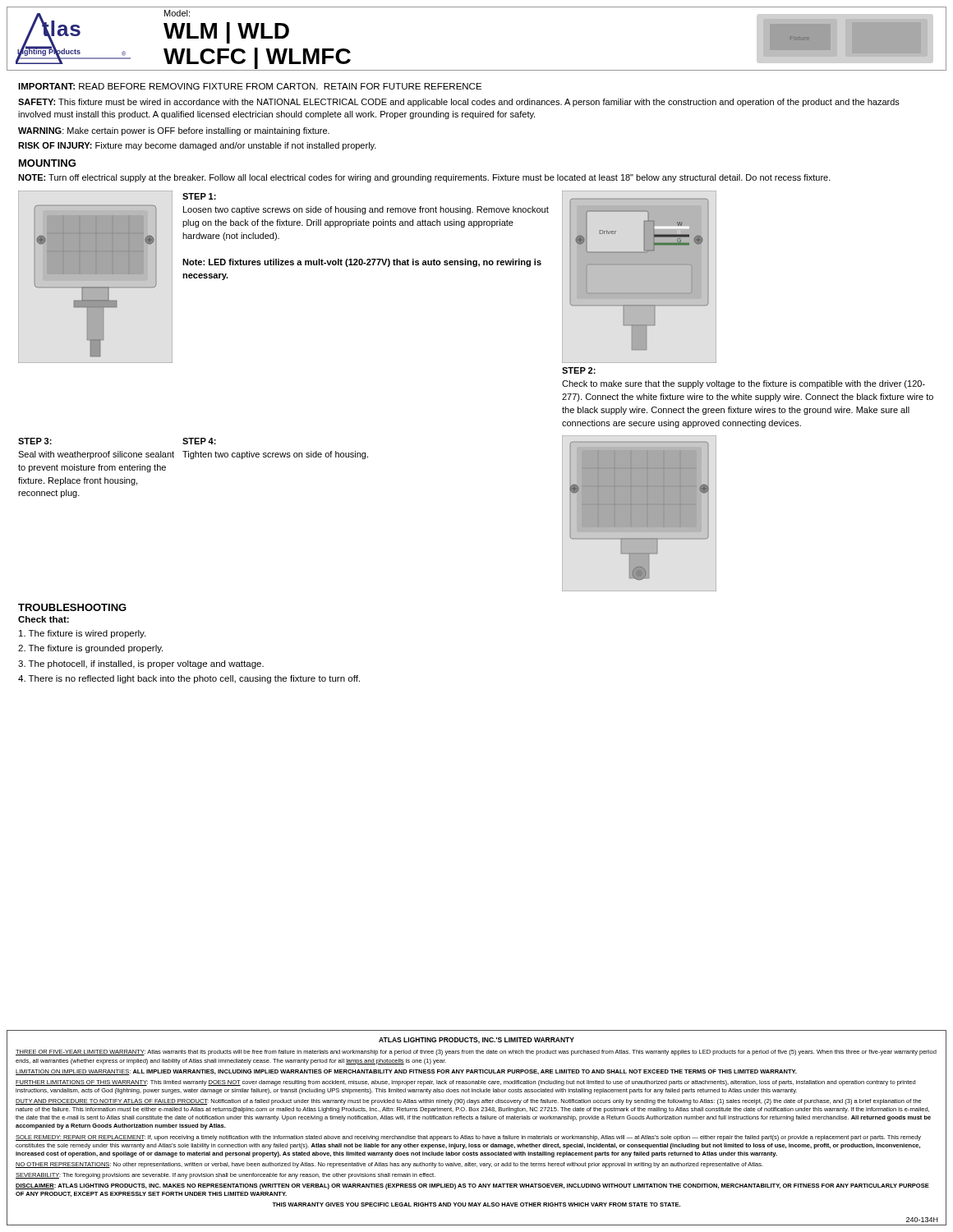Point to the block beginning "IMPORTANT: READ BEFORE REMOVING FIXTURE FROM"
The image size is (953, 1232).
[250, 86]
